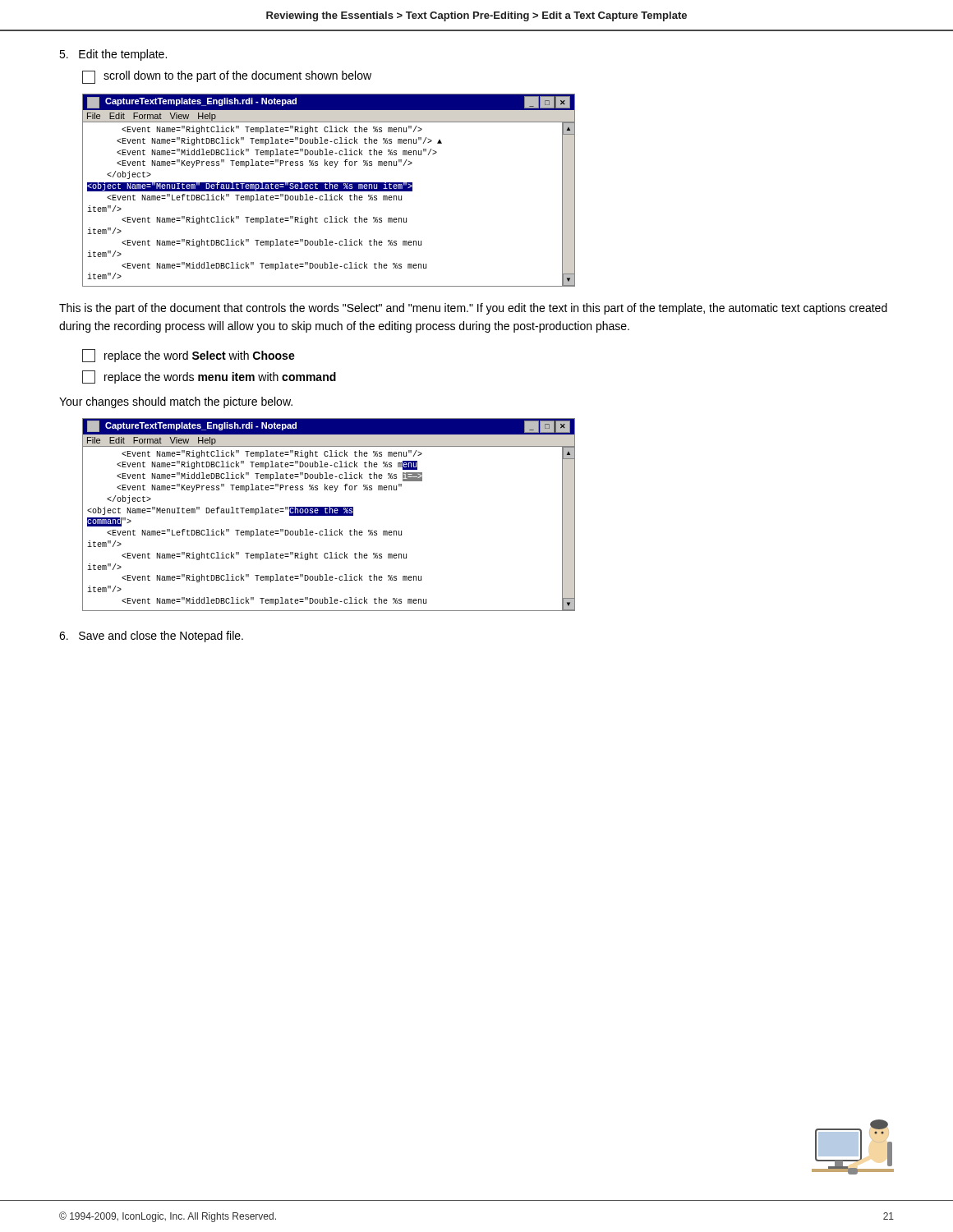Point to the region starting "scroll down to the part of"
The height and width of the screenshot is (1232, 953).
pyautogui.click(x=227, y=76)
